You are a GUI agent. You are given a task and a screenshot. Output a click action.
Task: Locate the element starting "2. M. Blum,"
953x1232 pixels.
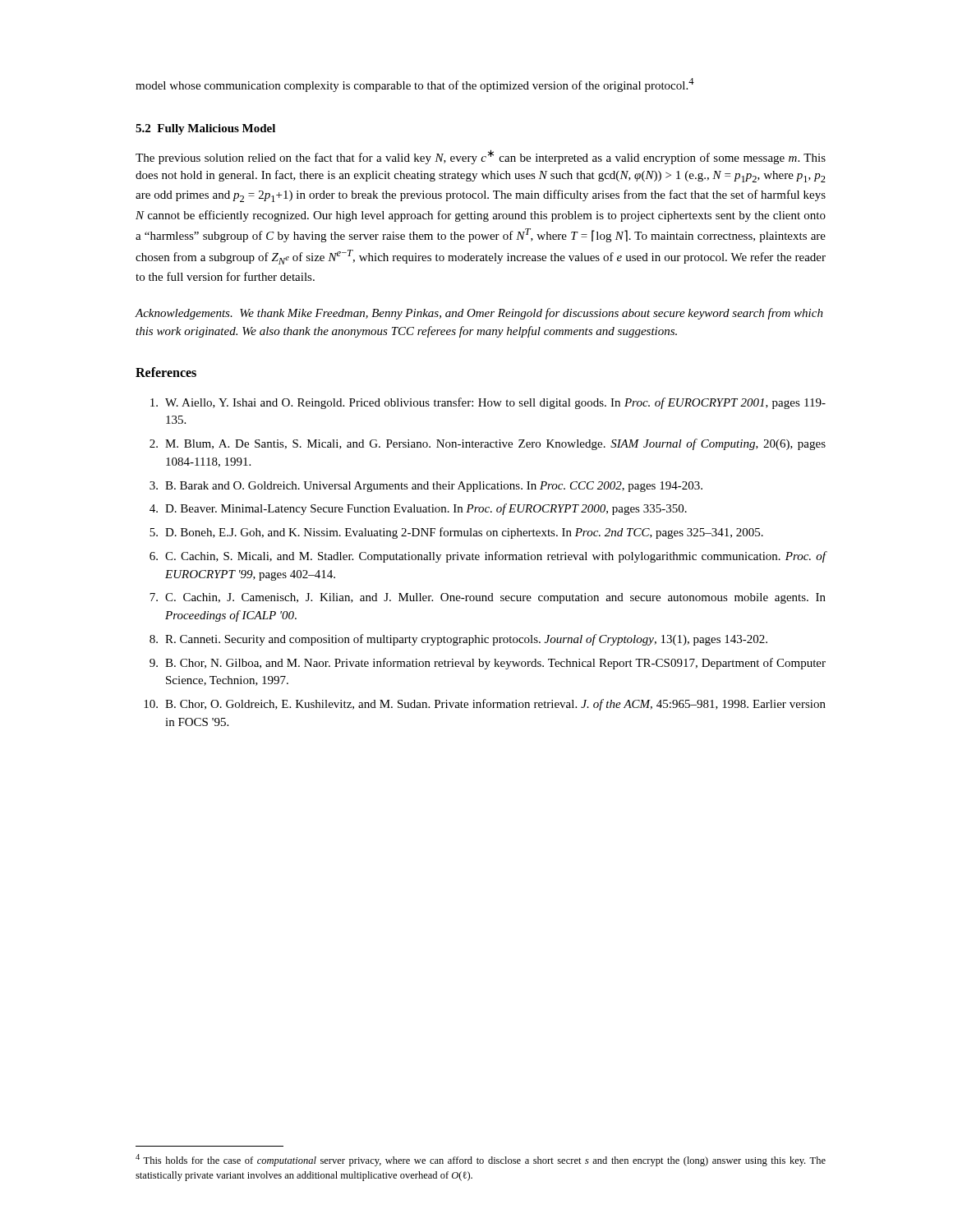pyautogui.click(x=481, y=453)
